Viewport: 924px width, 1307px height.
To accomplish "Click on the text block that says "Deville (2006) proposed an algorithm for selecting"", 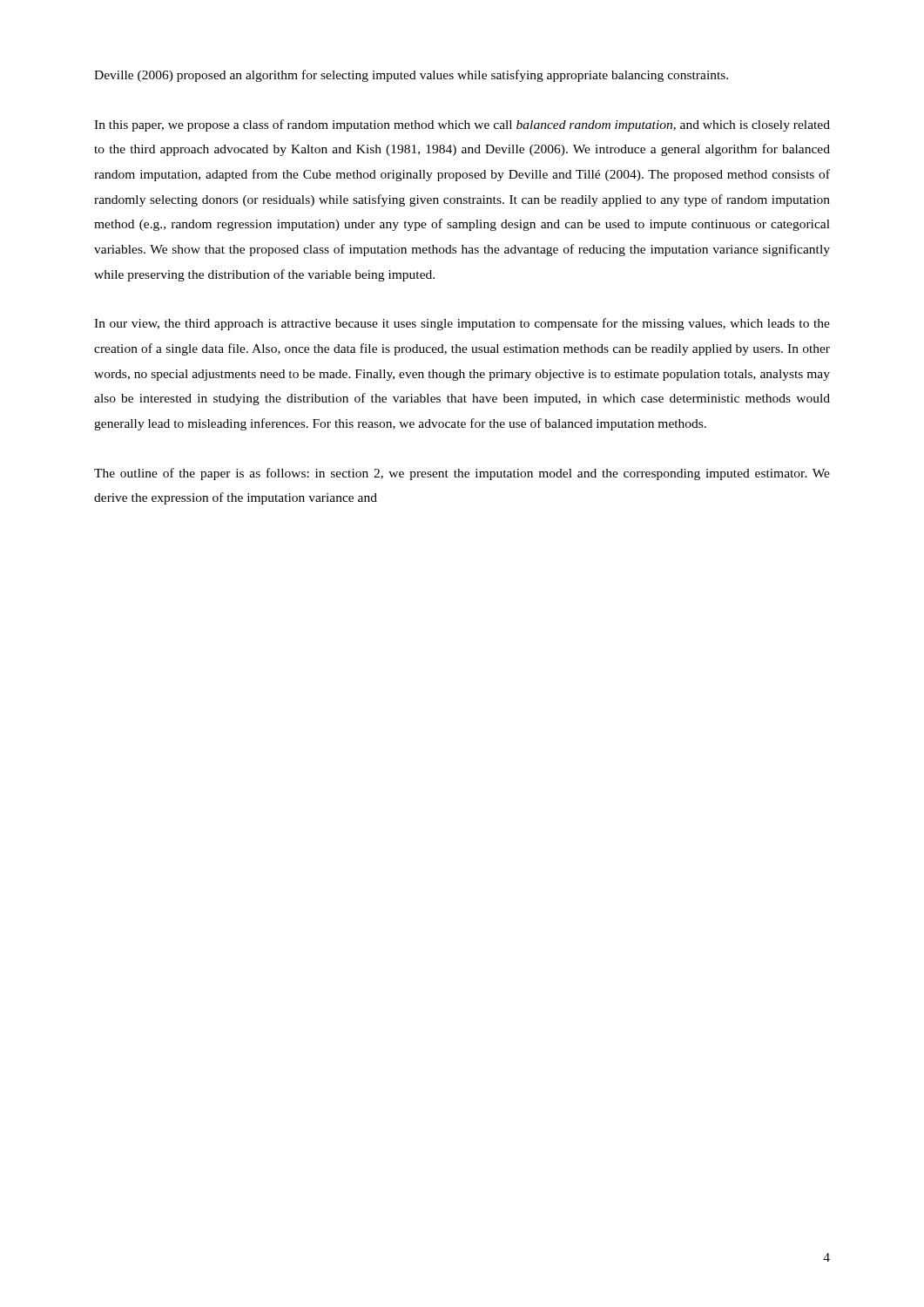I will coord(412,74).
